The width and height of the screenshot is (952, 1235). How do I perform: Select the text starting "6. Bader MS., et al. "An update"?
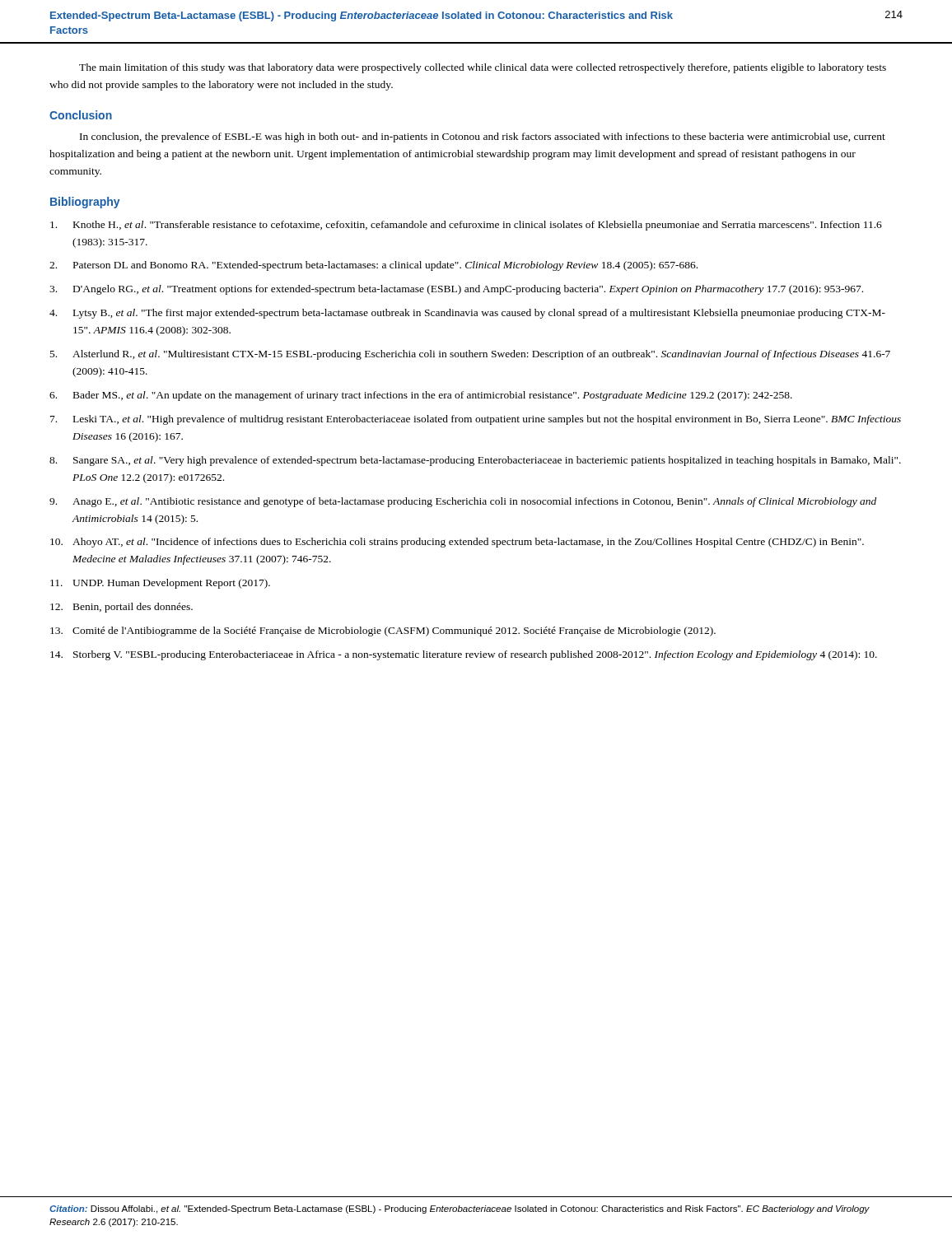[476, 396]
